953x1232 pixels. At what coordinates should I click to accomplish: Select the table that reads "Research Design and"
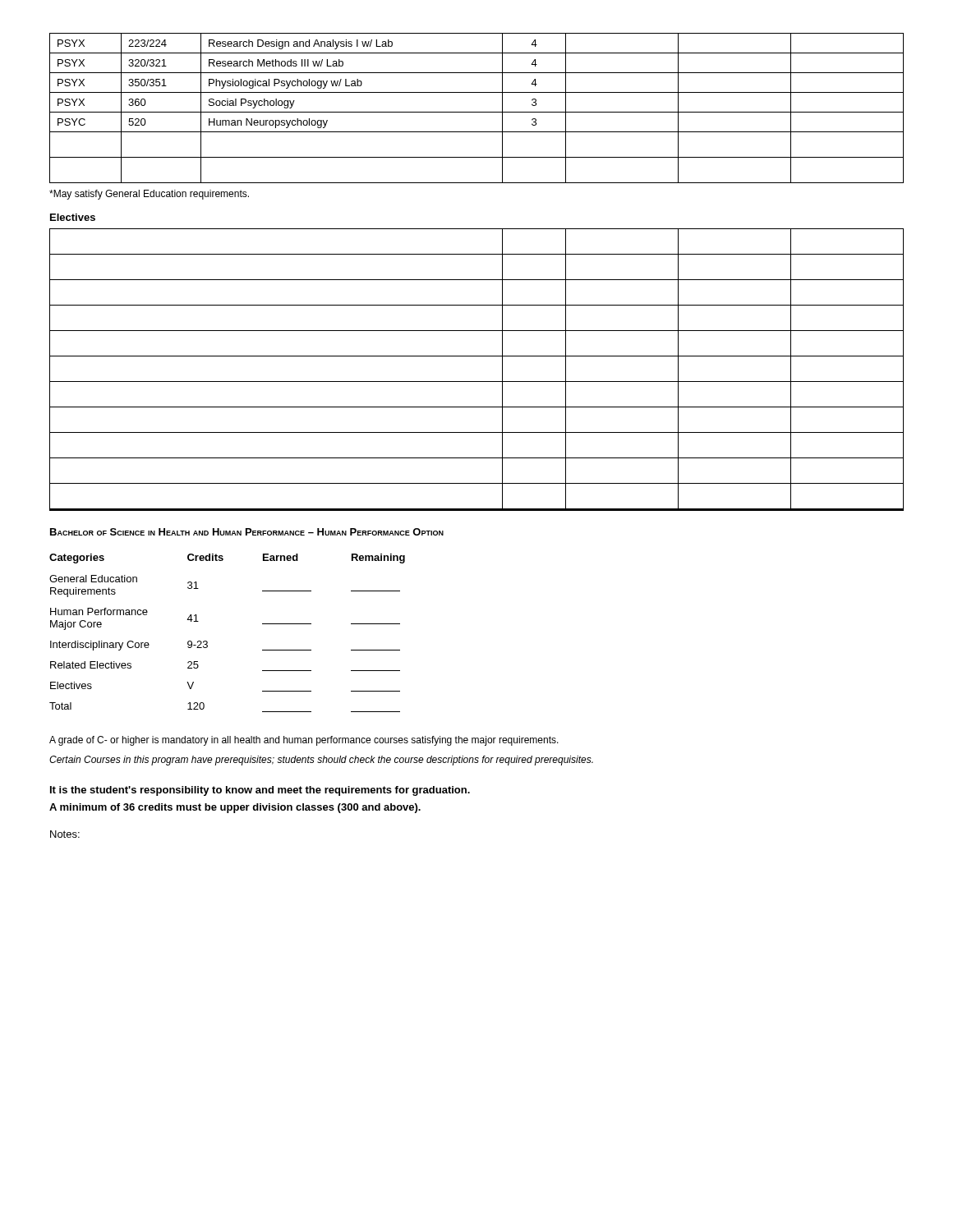476,108
